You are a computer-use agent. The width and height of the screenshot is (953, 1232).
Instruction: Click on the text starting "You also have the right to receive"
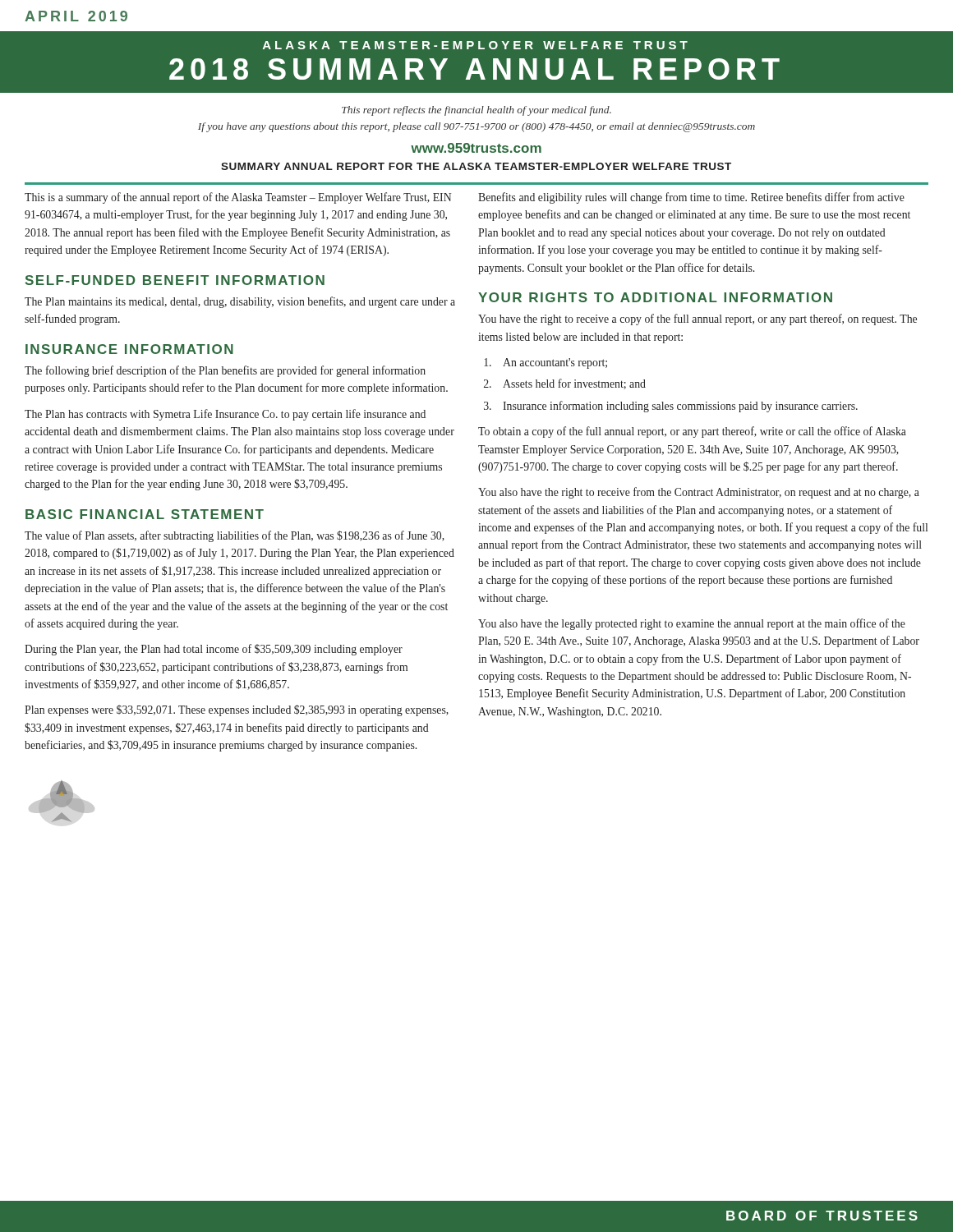703,545
